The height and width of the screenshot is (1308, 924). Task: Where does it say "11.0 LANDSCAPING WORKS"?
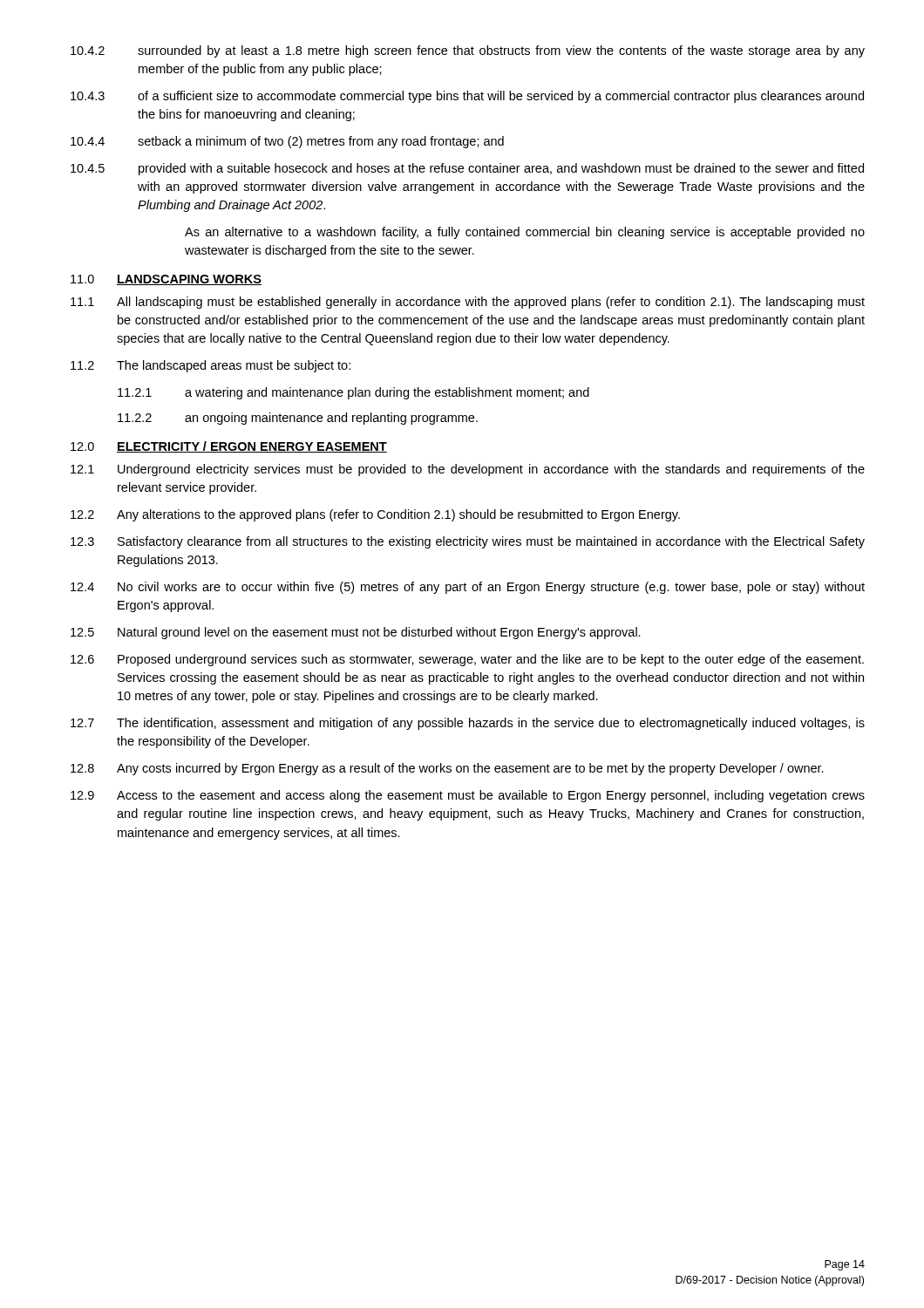(166, 279)
